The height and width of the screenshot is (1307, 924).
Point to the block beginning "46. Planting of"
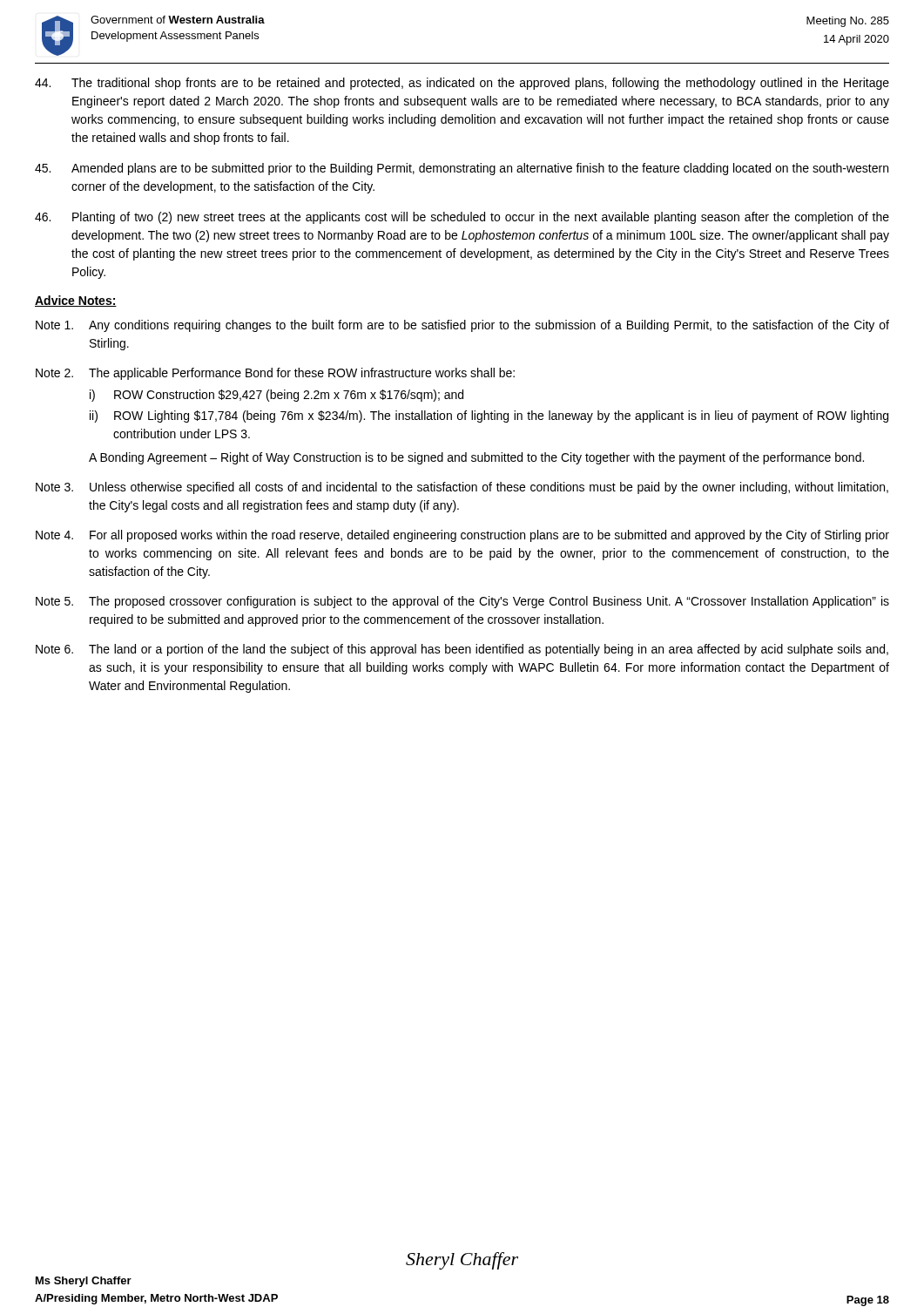coord(462,245)
